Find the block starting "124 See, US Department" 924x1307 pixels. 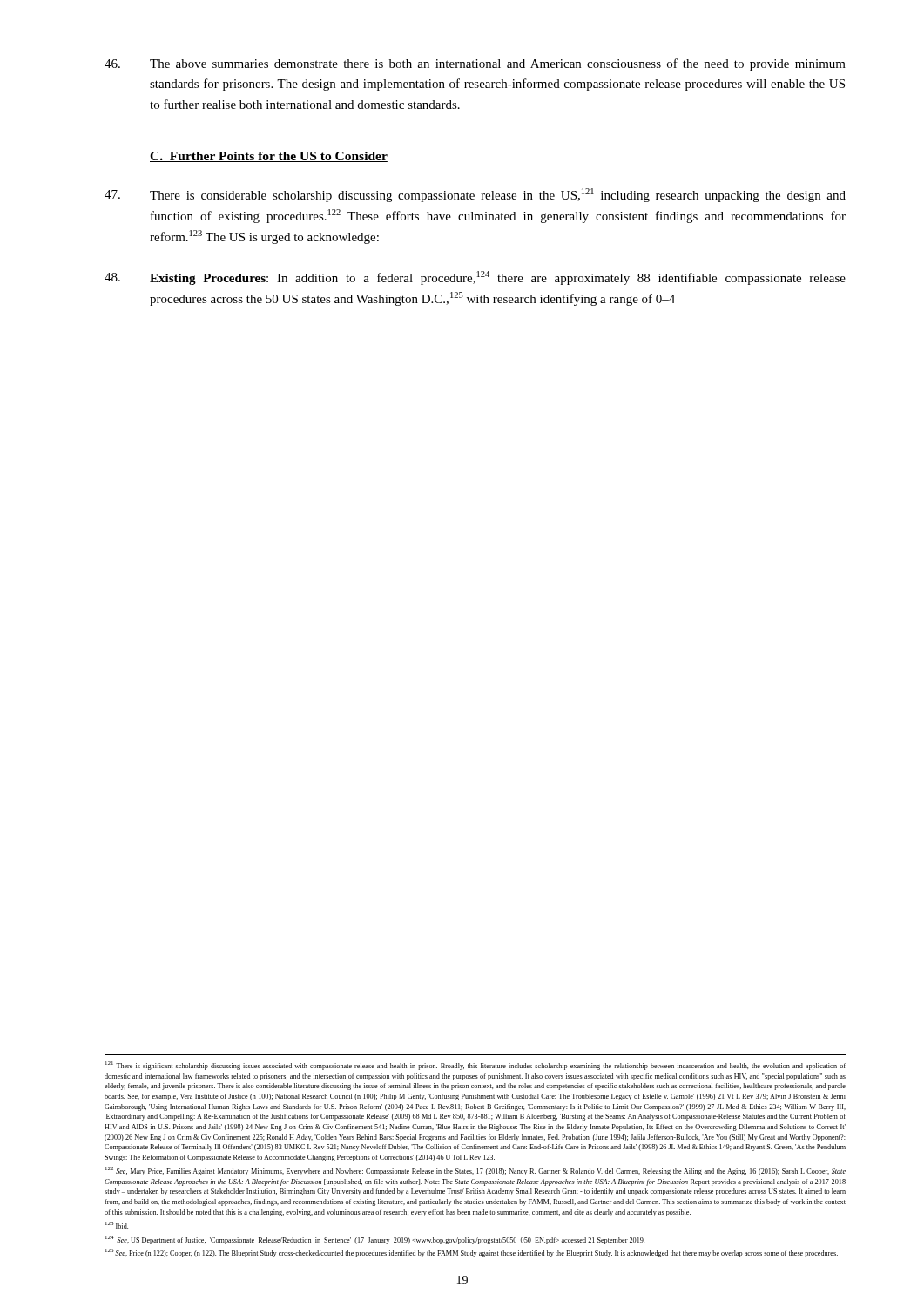tap(375, 1239)
